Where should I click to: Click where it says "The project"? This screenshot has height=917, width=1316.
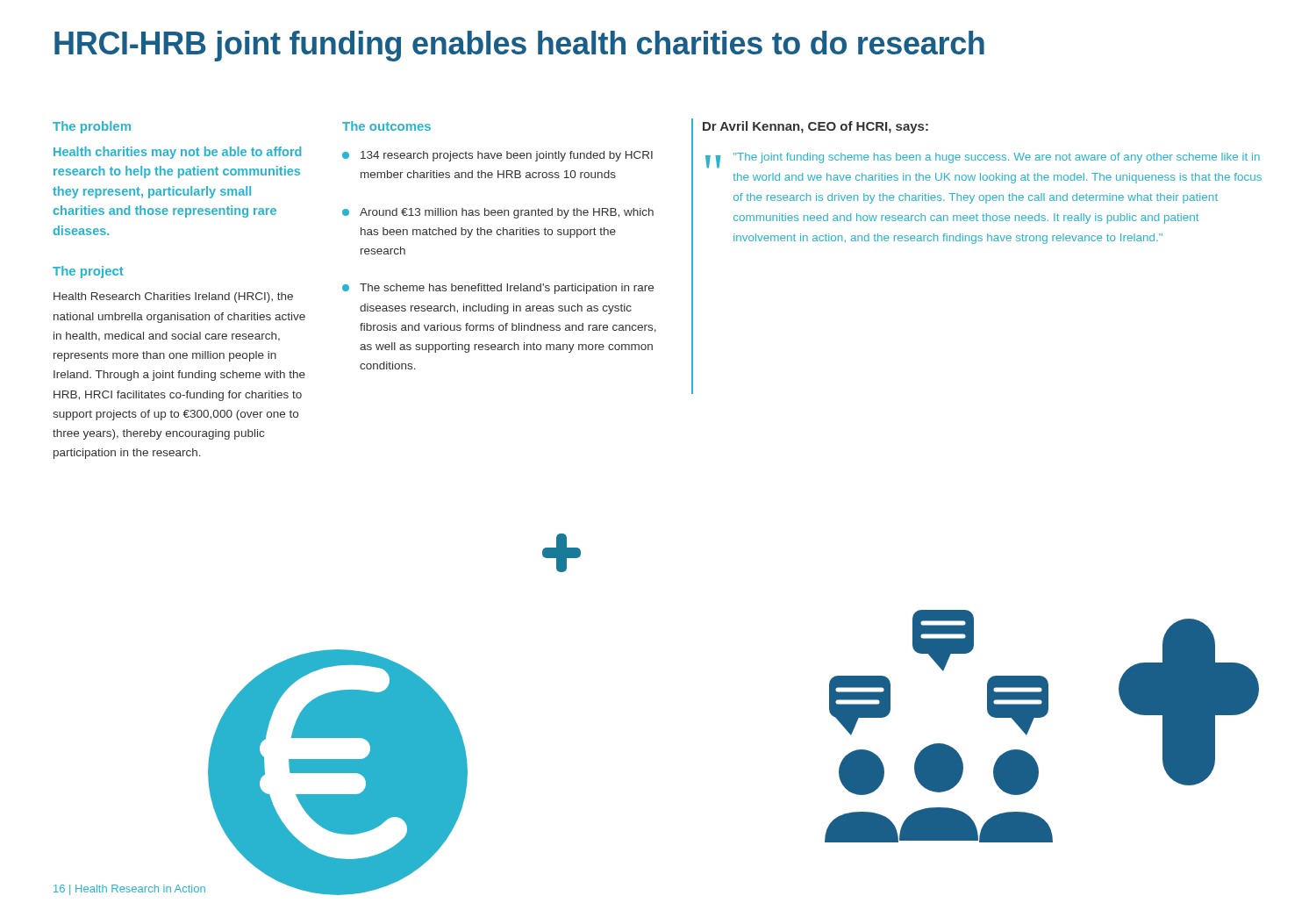tap(88, 271)
